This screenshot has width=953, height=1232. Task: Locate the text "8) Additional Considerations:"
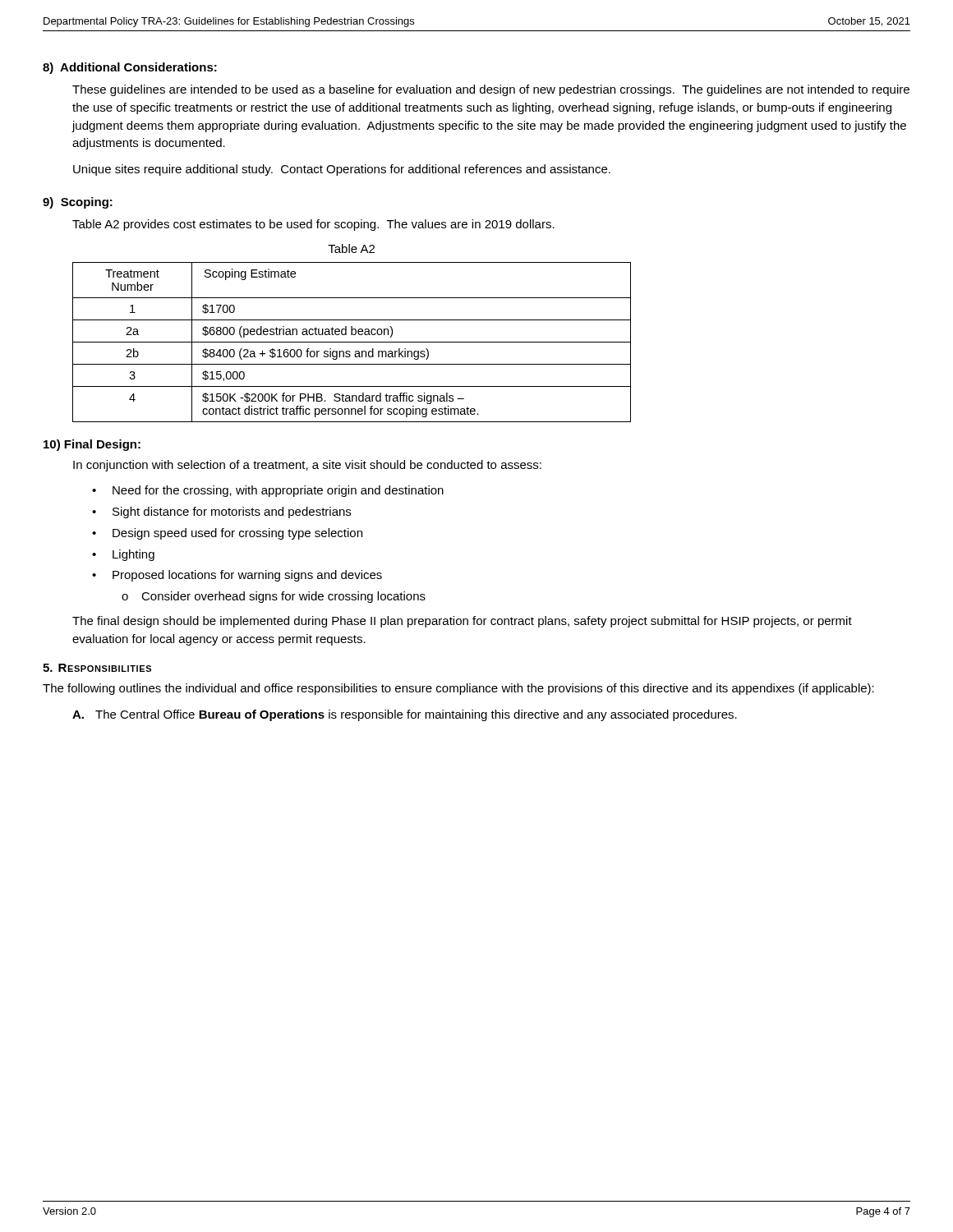coord(130,67)
